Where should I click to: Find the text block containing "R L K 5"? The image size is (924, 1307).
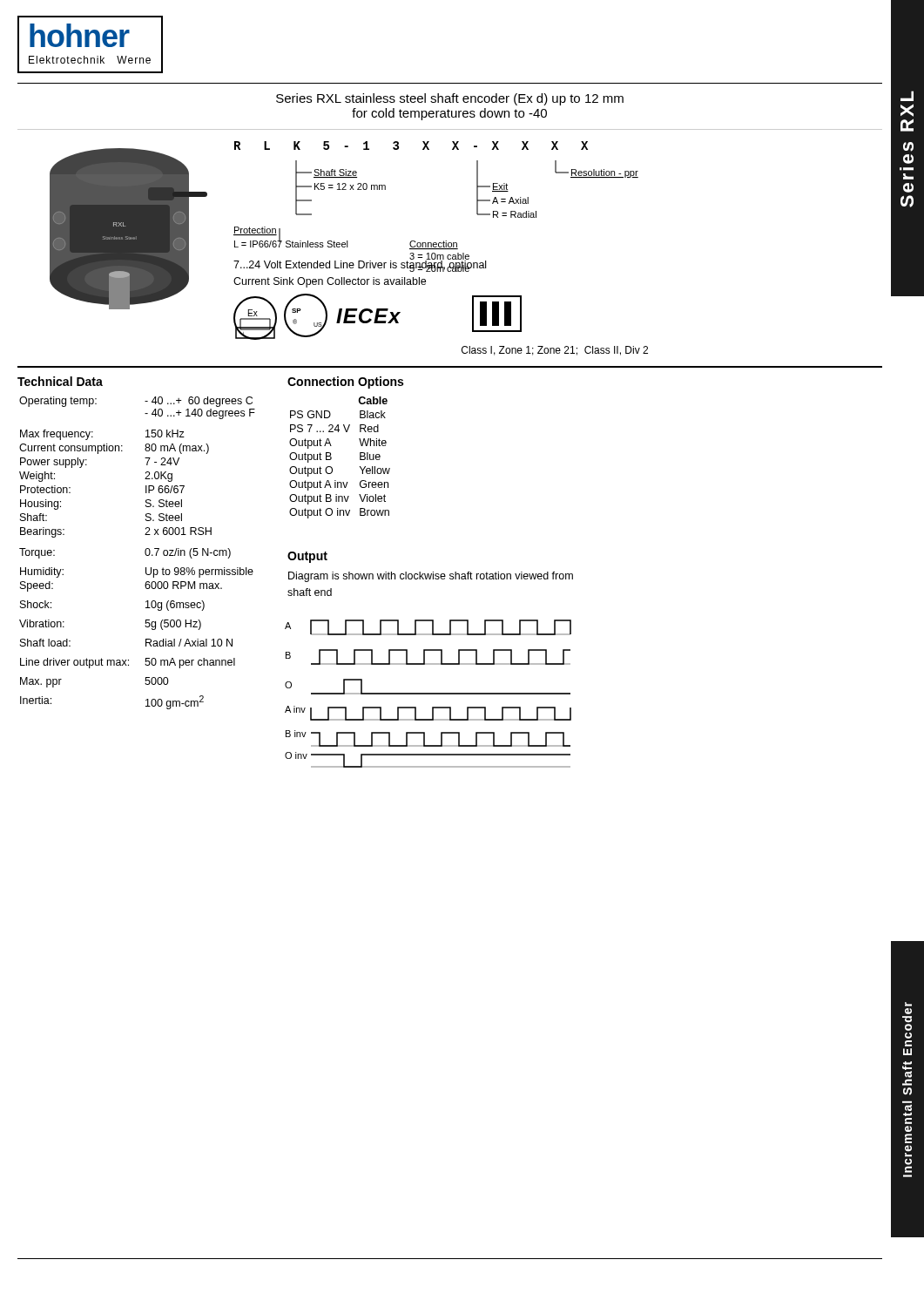237,145
